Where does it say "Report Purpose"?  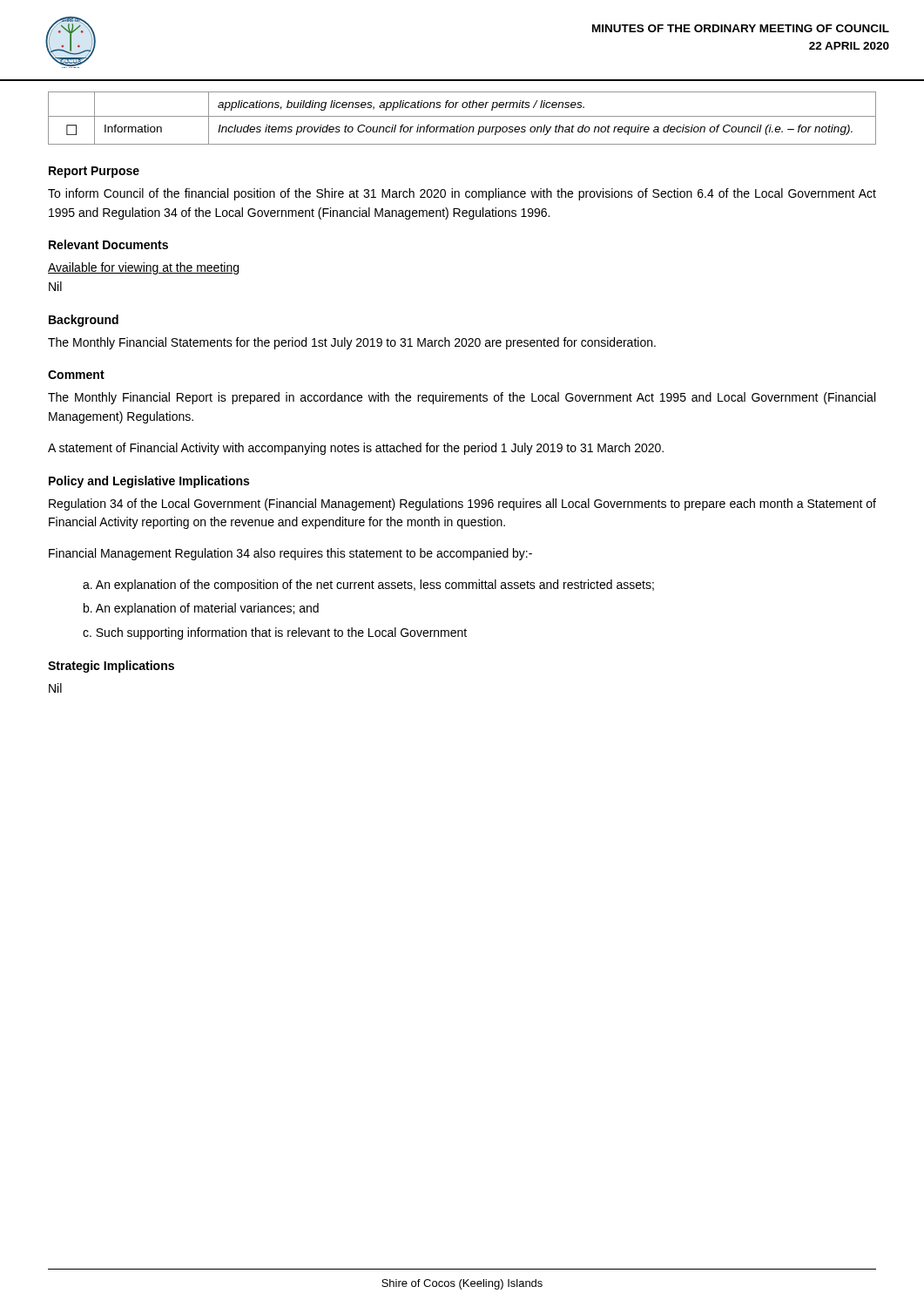(94, 171)
